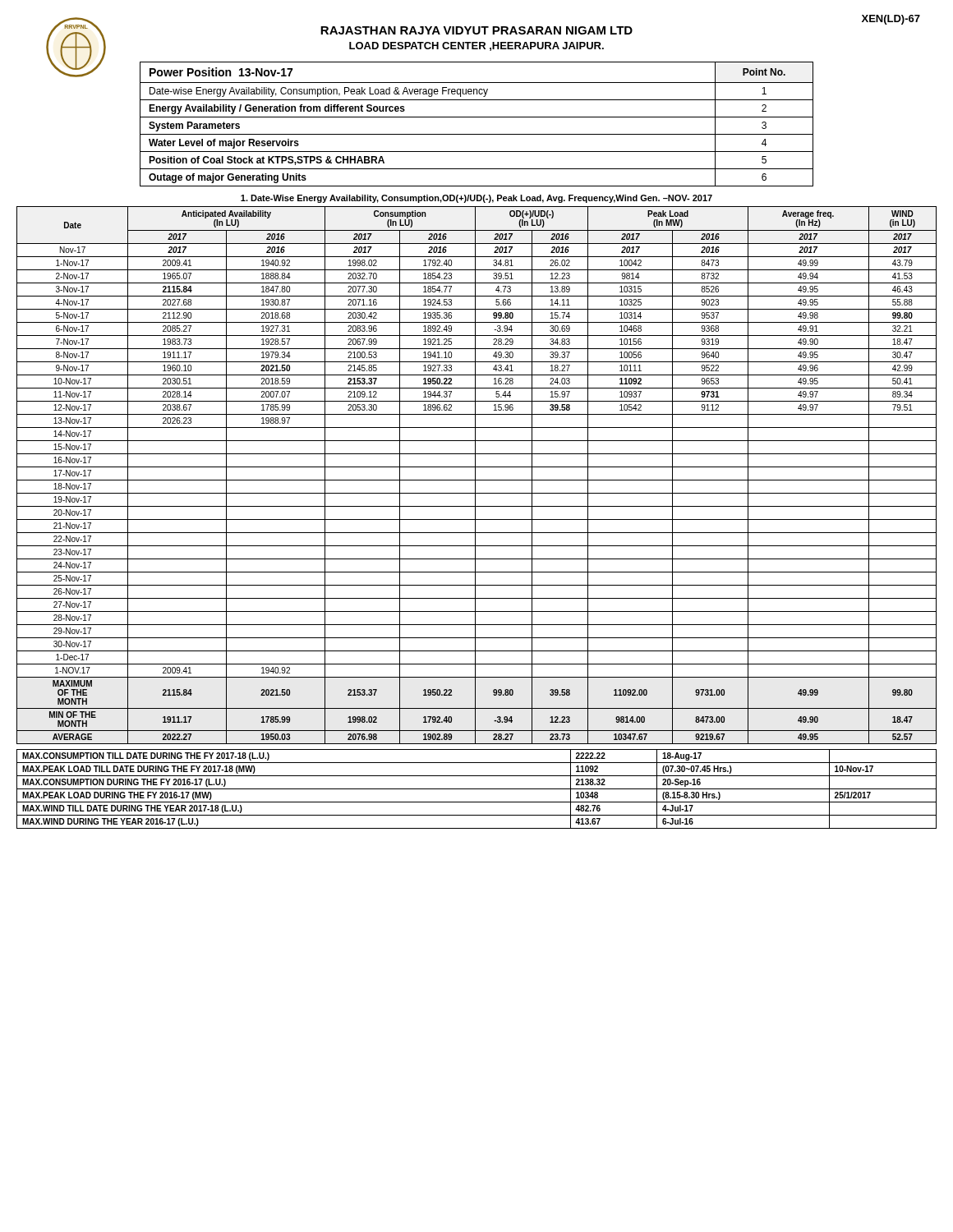The image size is (953, 1232).
Task: Point to the block starting "RAJASTHAN RAJYA VIDYUT PRASARAN"
Action: coord(476,37)
